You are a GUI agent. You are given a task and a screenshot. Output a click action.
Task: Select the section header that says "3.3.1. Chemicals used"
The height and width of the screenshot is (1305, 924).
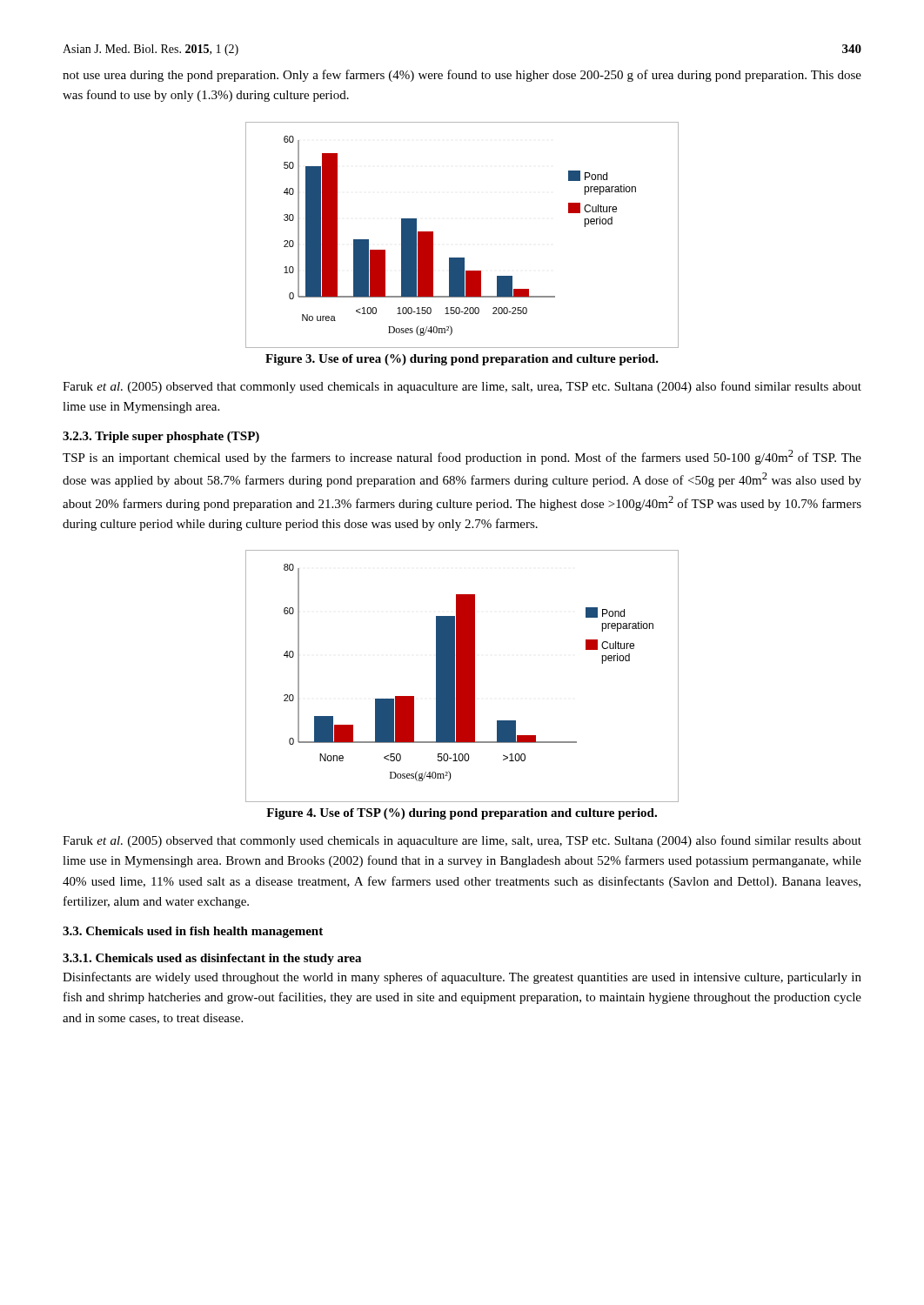tap(212, 958)
